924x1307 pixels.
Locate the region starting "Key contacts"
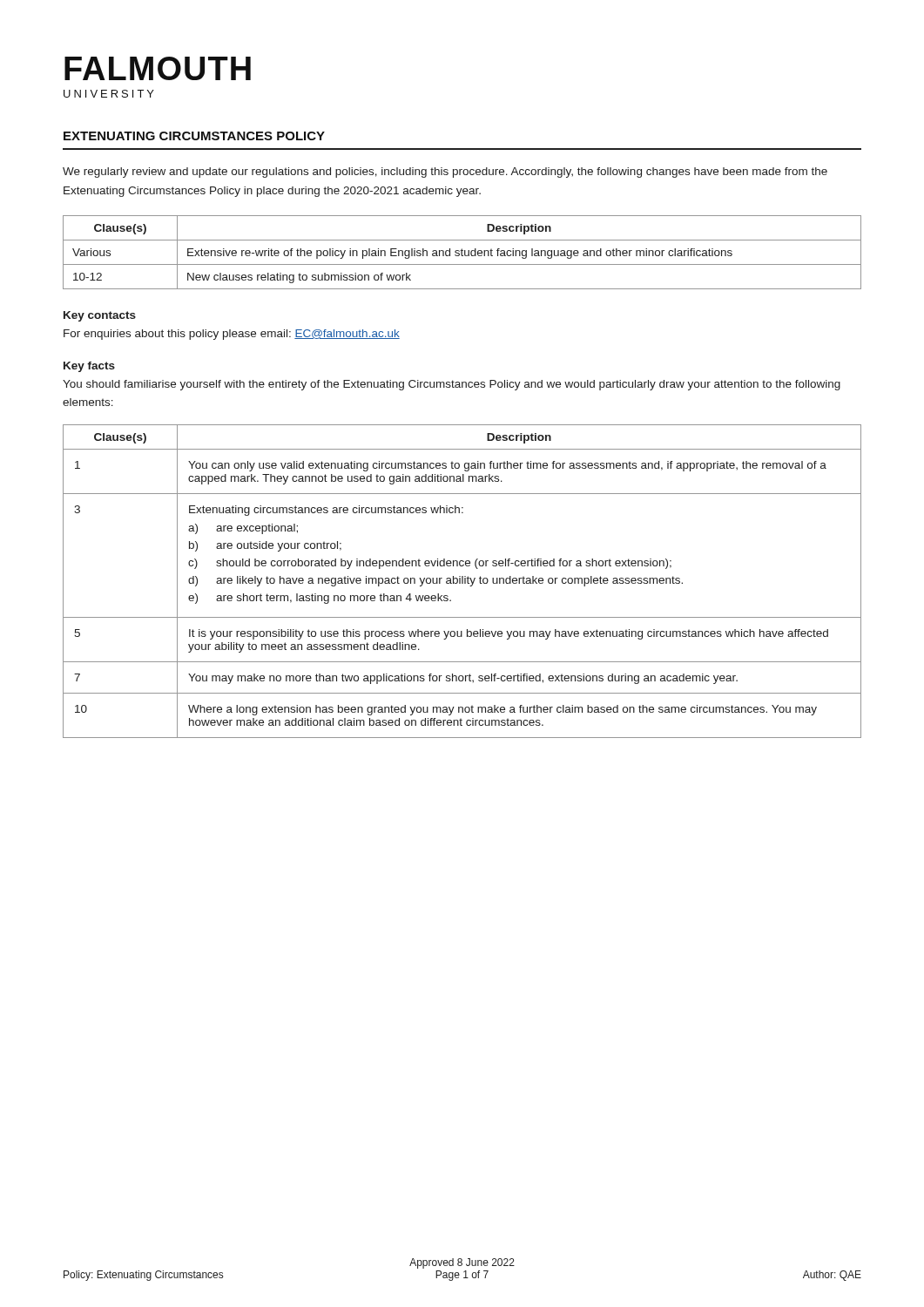tap(99, 315)
